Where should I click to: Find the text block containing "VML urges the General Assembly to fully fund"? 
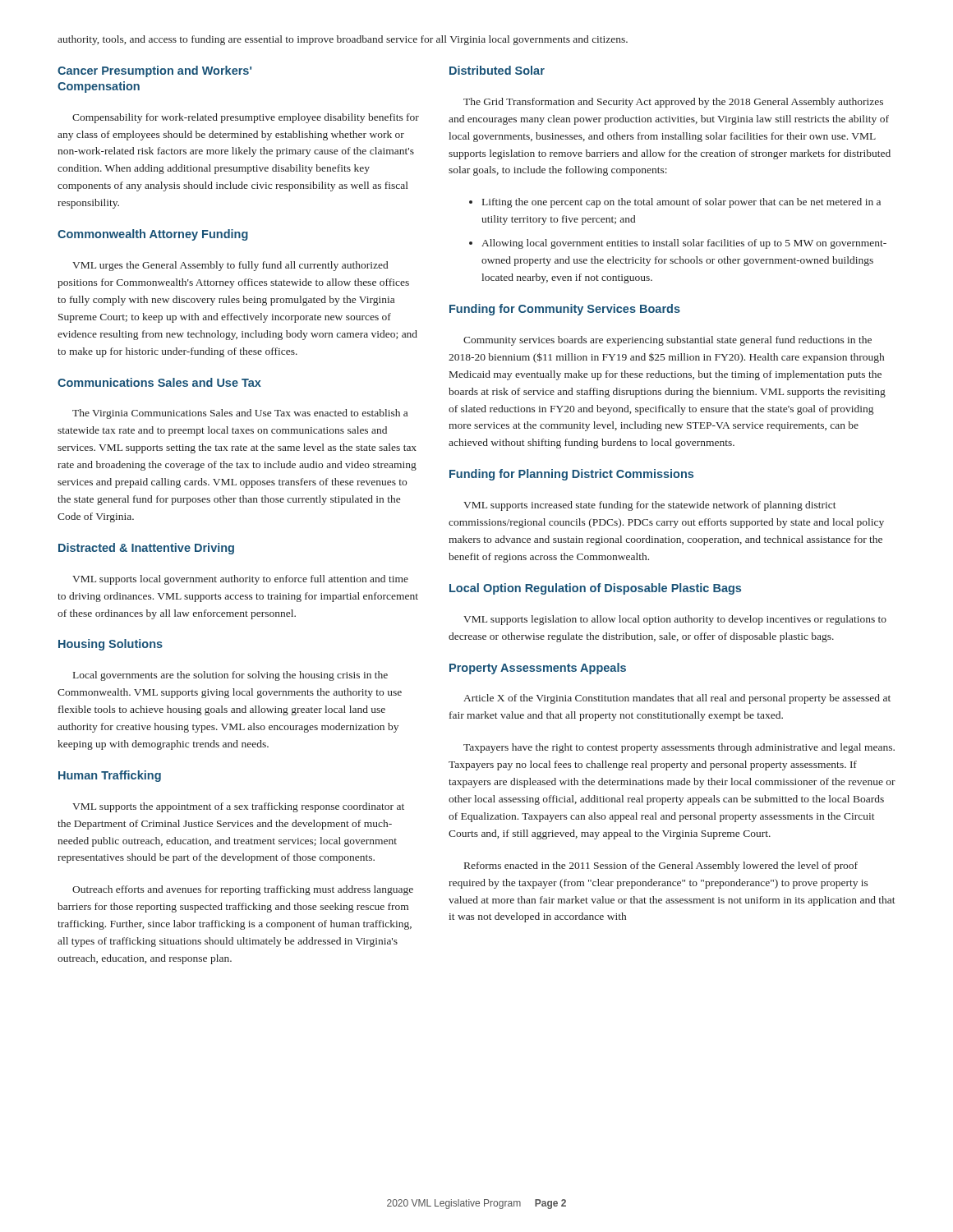[x=238, y=309]
